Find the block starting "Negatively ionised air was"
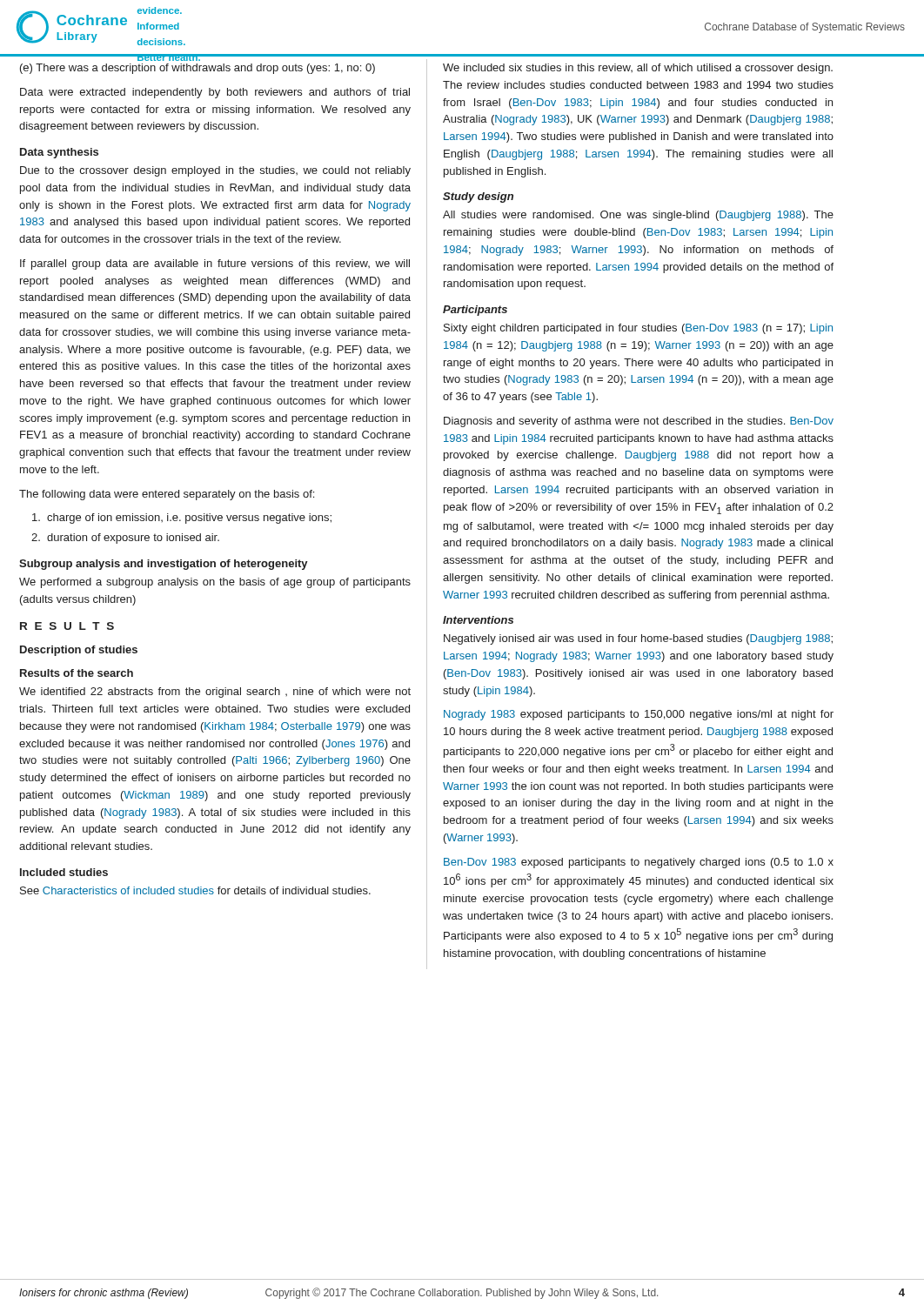 click(638, 664)
